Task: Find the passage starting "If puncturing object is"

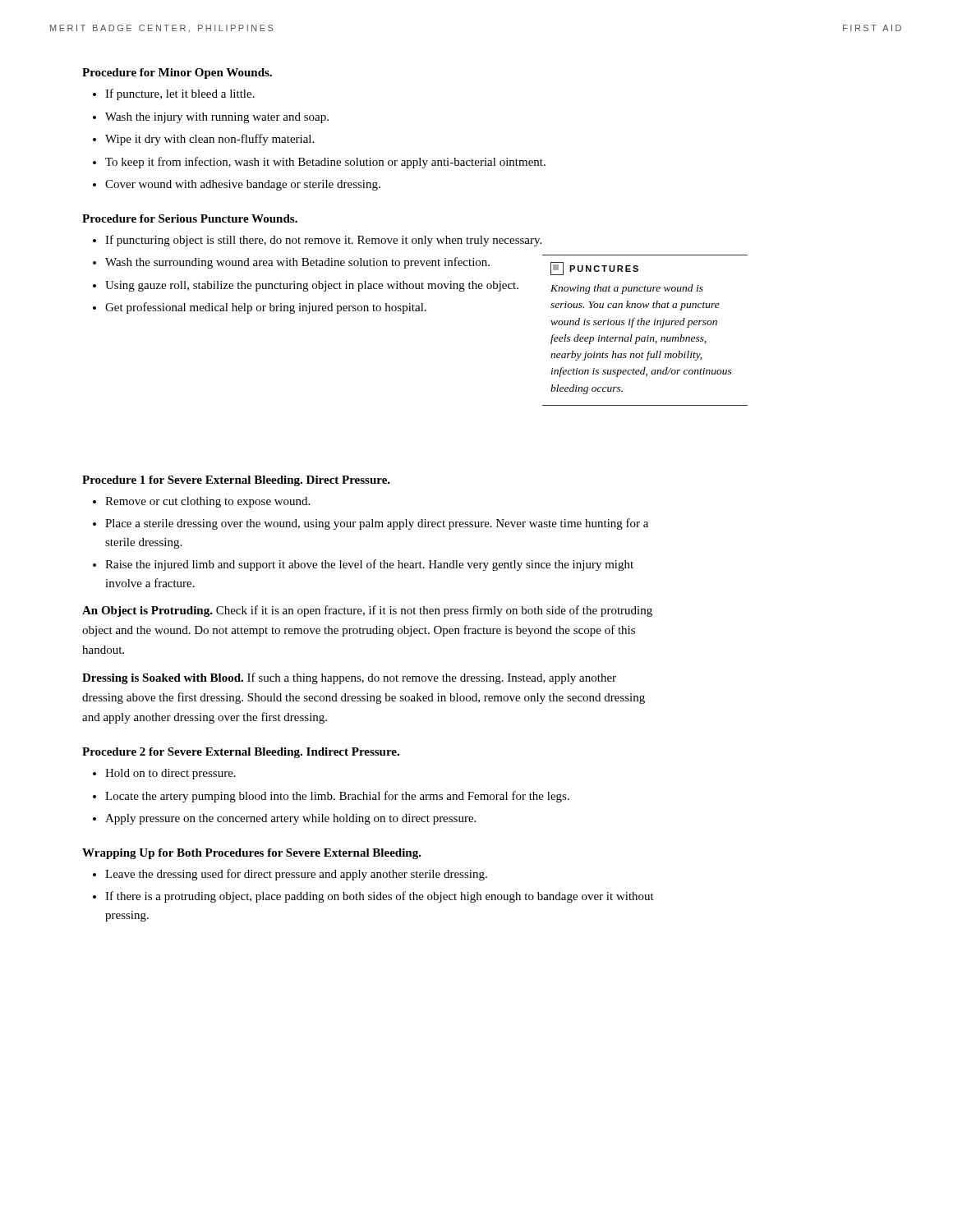Action: [324, 239]
